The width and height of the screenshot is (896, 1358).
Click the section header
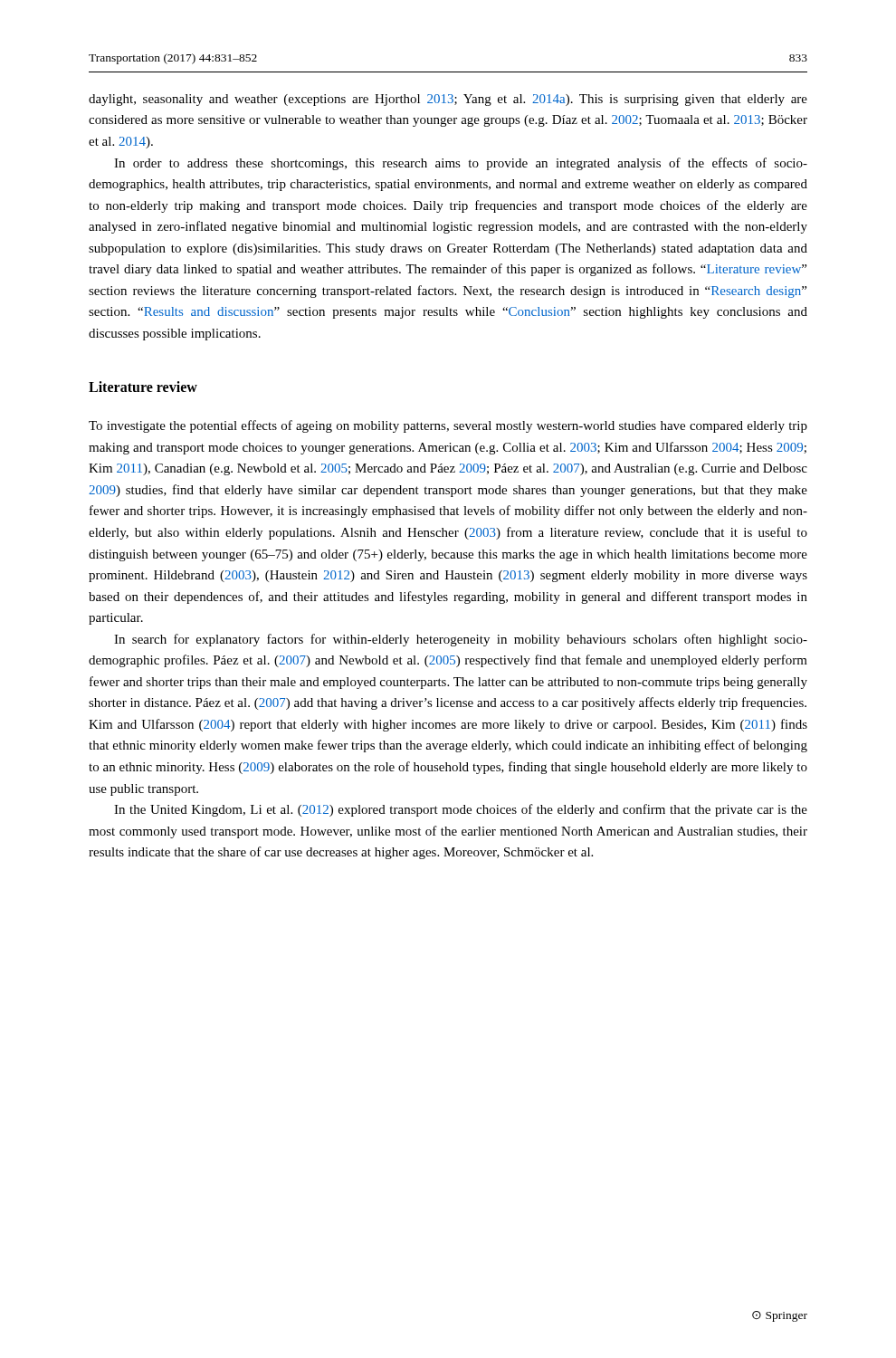click(x=143, y=388)
